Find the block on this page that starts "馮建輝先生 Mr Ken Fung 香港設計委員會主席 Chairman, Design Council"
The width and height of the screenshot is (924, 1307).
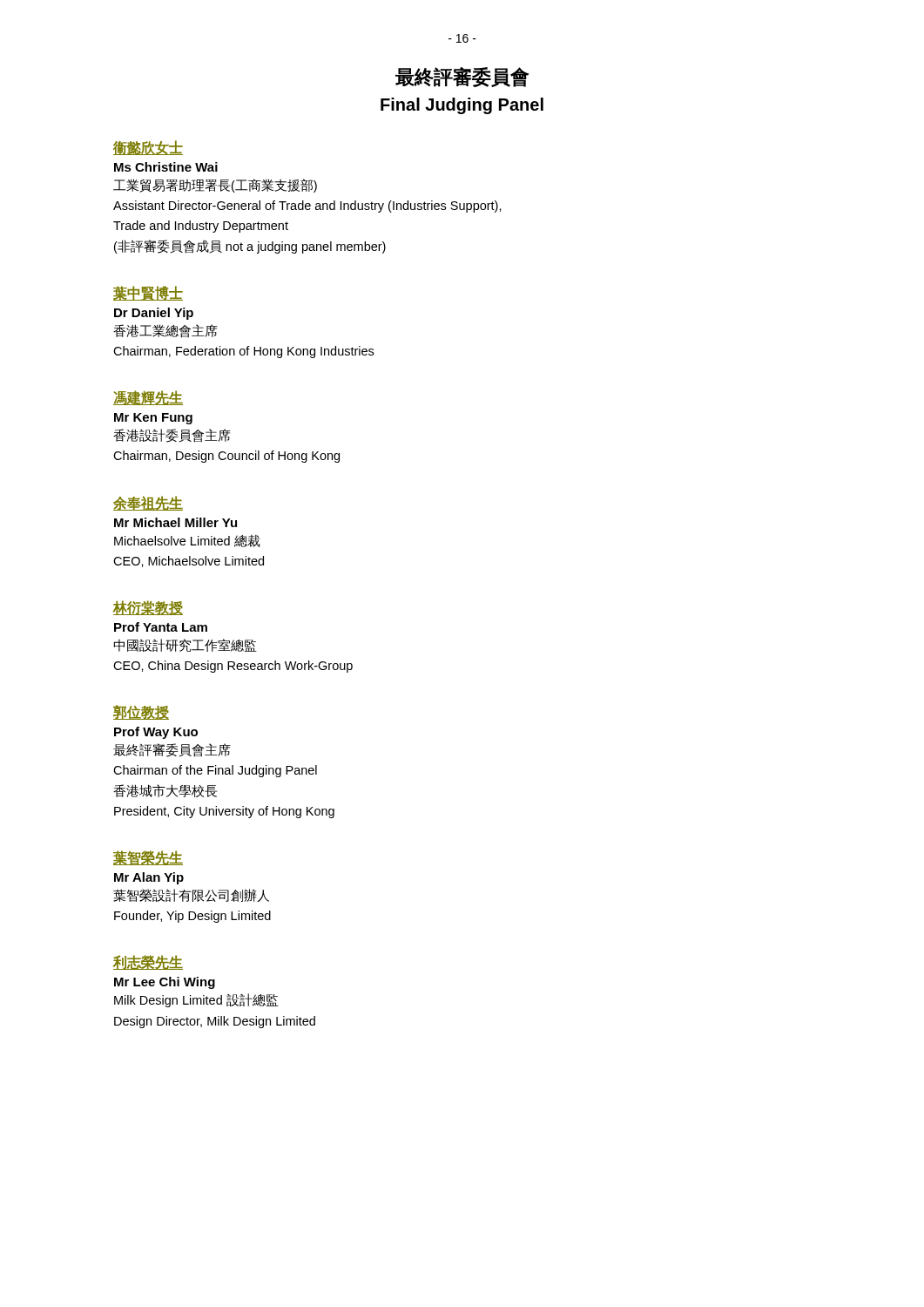click(x=148, y=398)
